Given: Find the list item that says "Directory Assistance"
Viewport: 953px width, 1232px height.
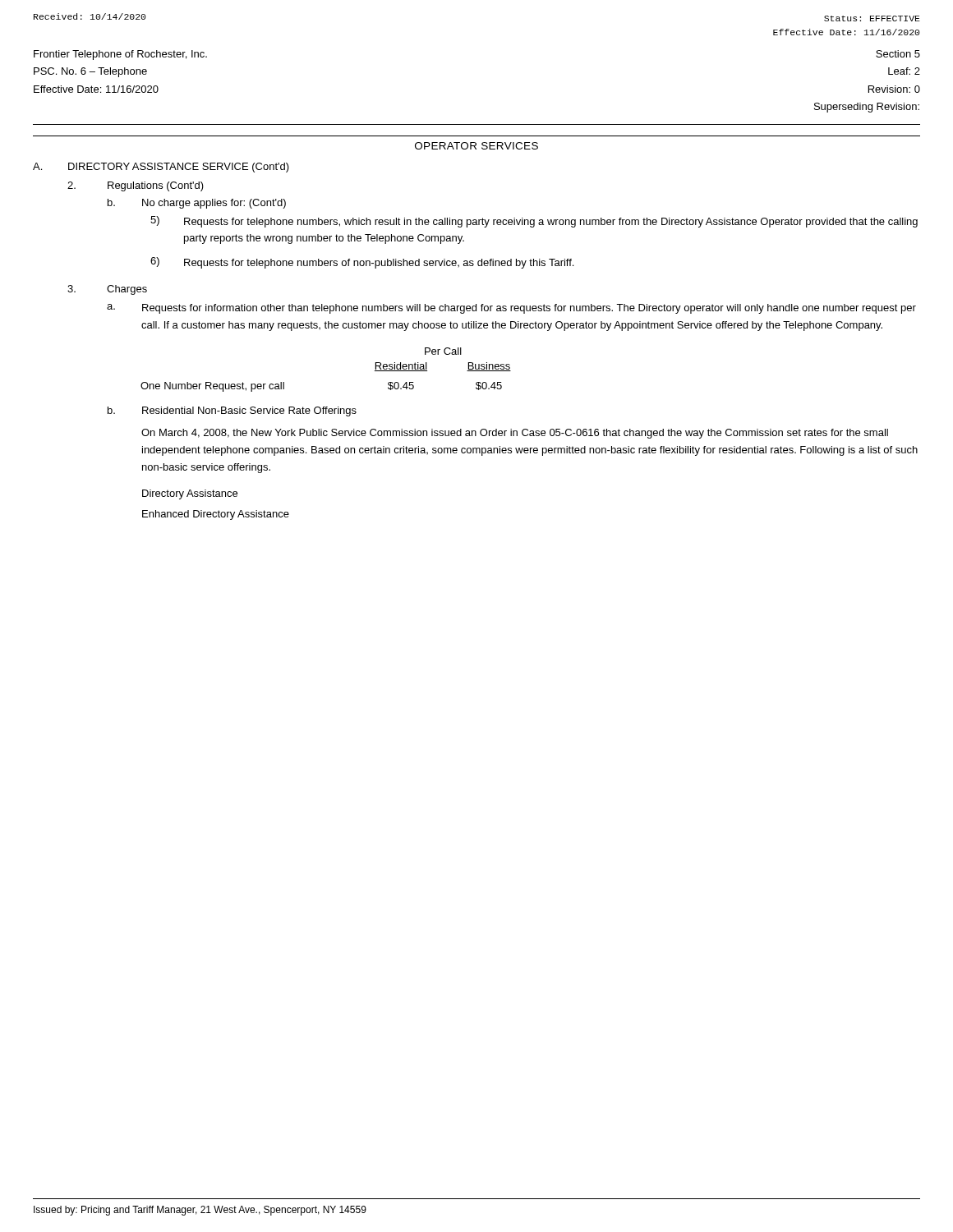Looking at the screenshot, I should point(190,494).
